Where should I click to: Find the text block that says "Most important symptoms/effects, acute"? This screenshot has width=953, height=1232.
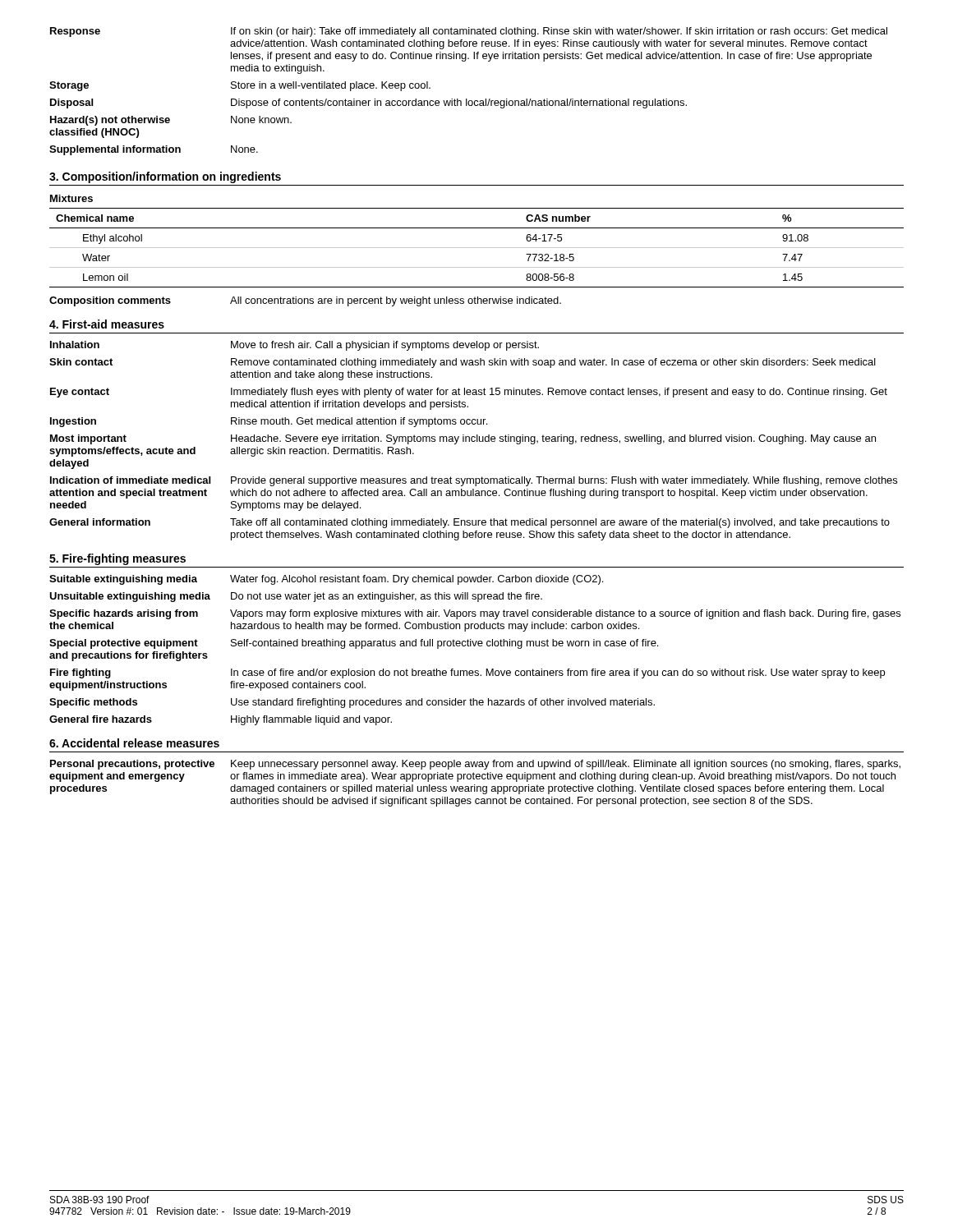[x=476, y=451]
